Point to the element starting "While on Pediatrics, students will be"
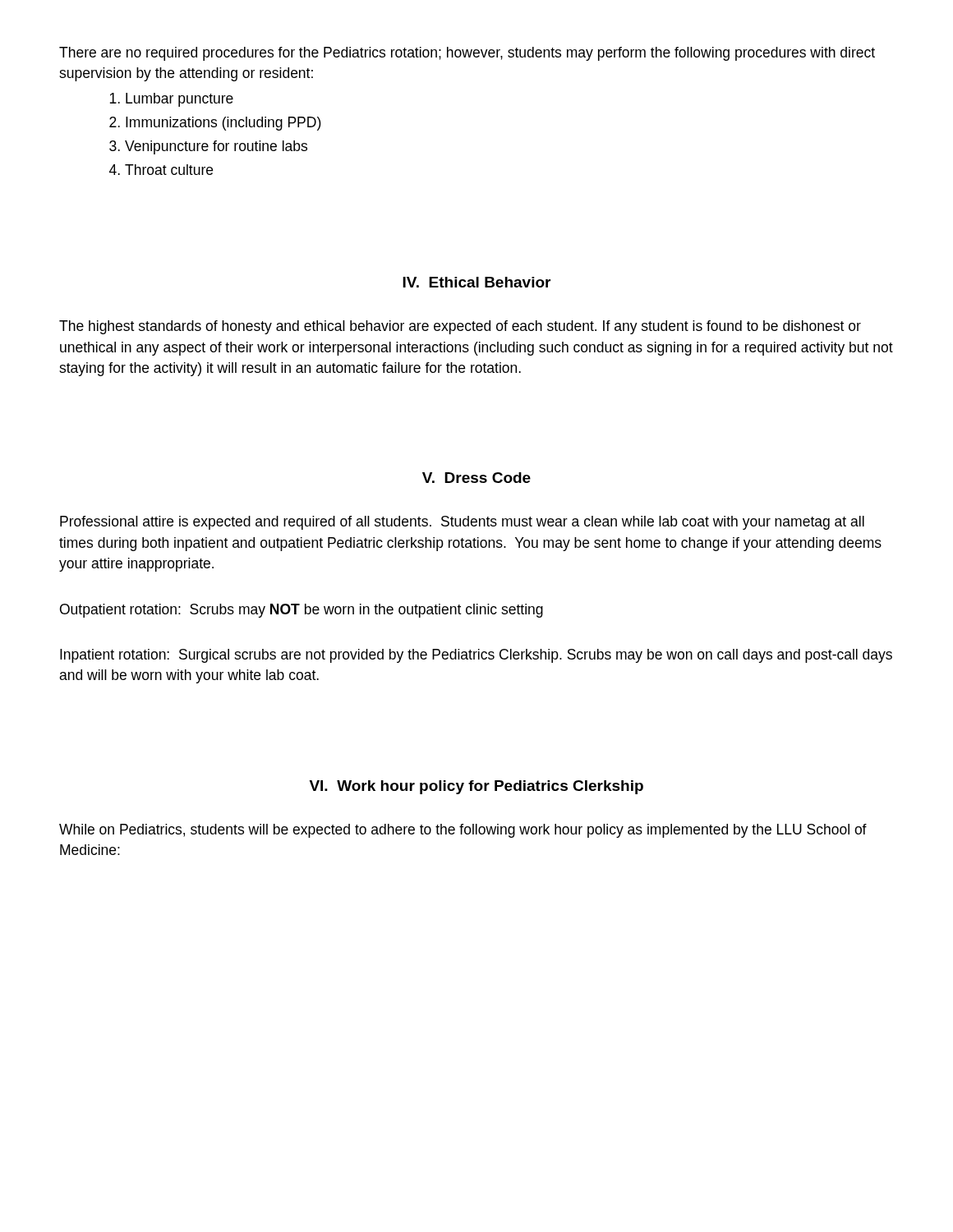Image resolution: width=953 pixels, height=1232 pixels. [463, 840]
